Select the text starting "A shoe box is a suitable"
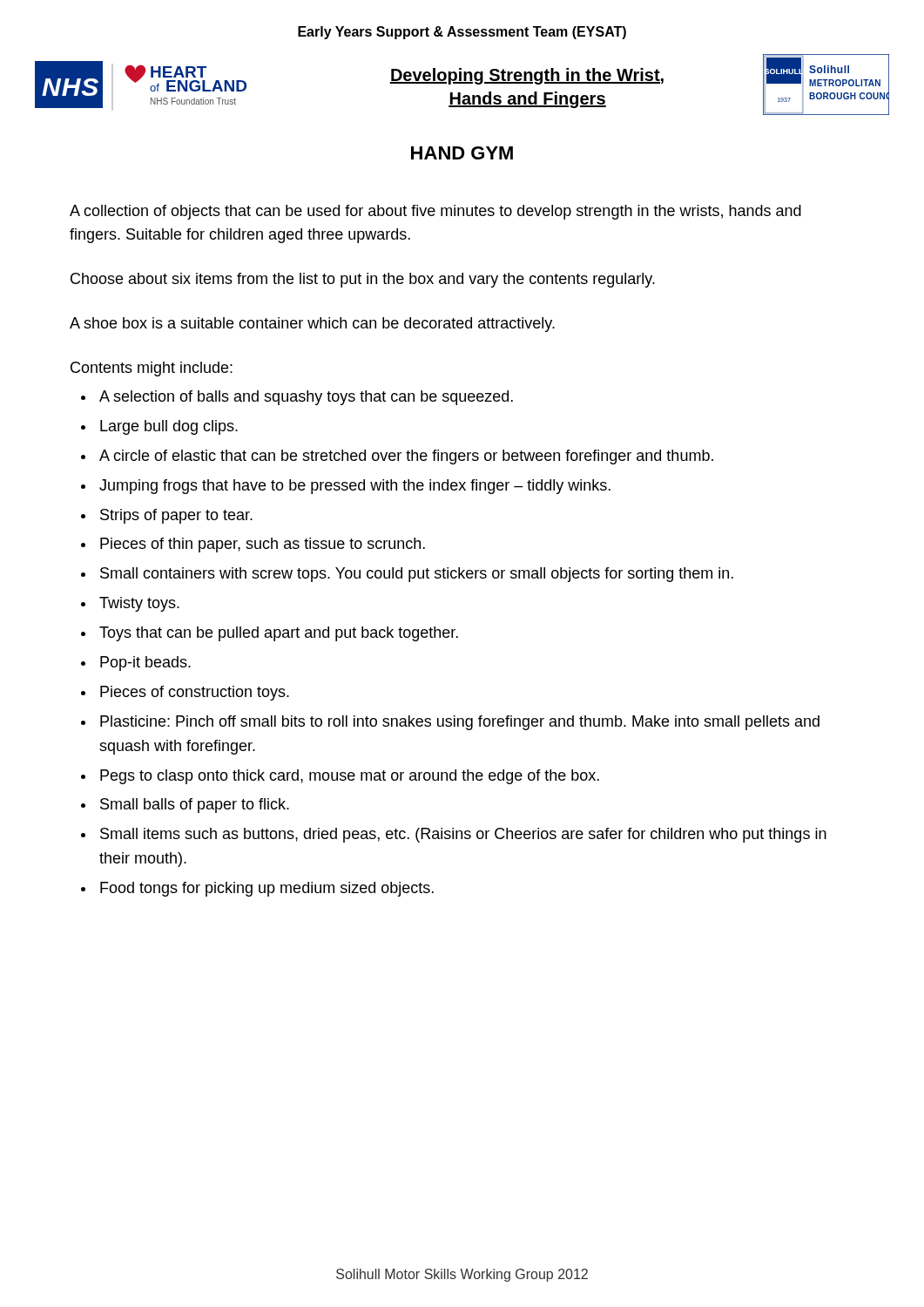The image size is (924, 1307). 313,323
